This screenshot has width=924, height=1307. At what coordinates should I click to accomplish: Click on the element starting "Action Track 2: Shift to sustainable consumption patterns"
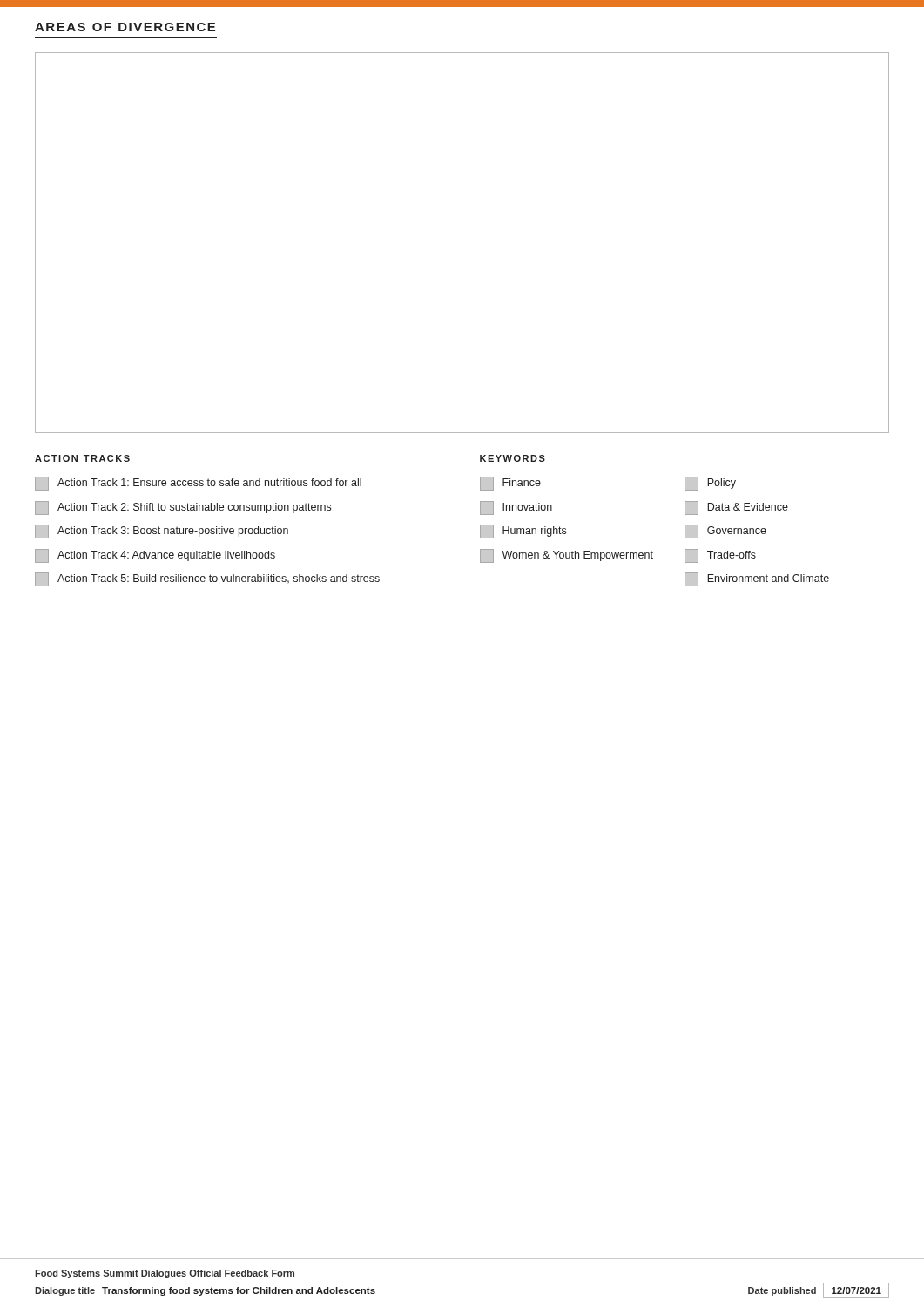tap(183, 507)
